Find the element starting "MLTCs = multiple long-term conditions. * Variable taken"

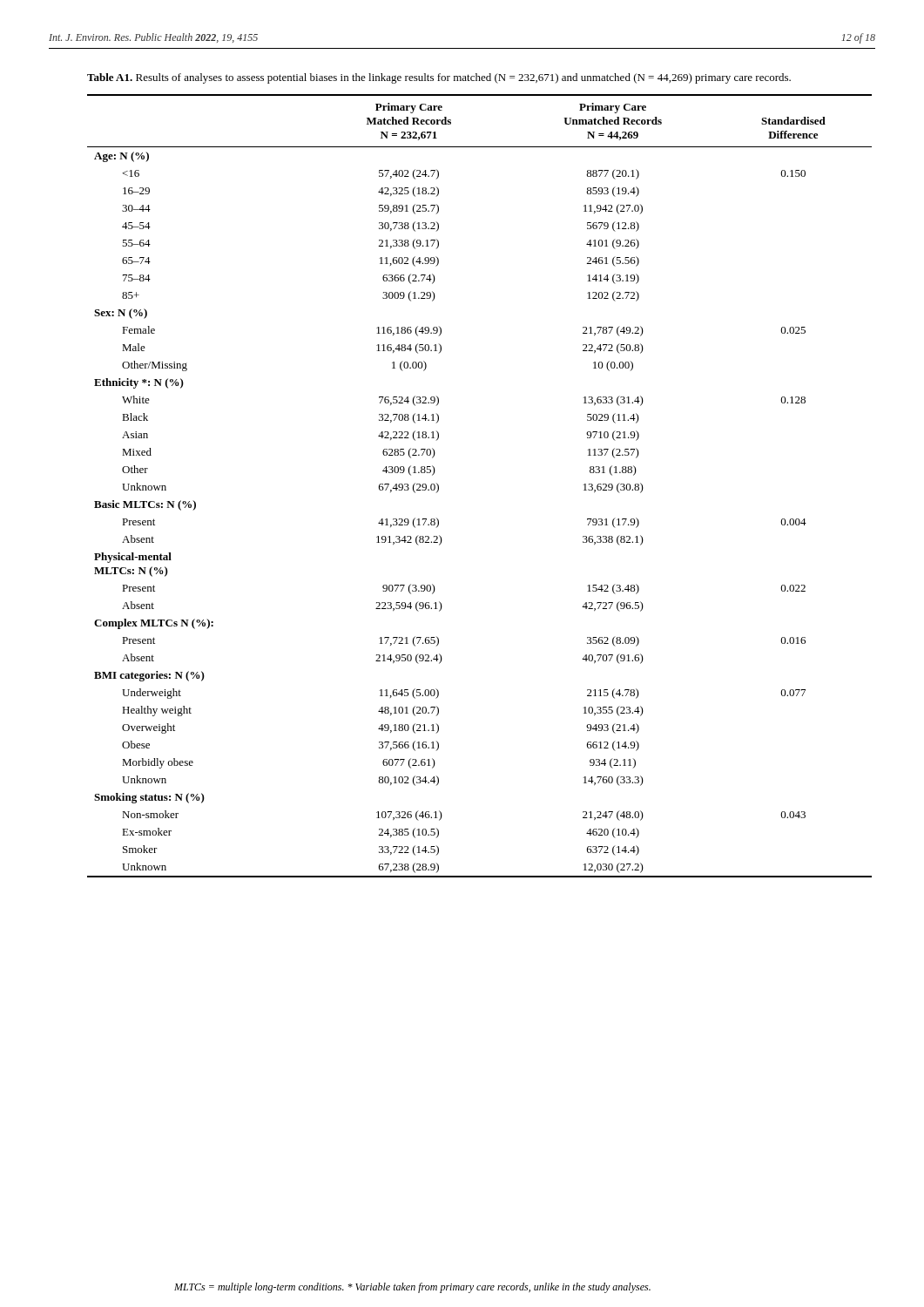[x=413, y=1287]
